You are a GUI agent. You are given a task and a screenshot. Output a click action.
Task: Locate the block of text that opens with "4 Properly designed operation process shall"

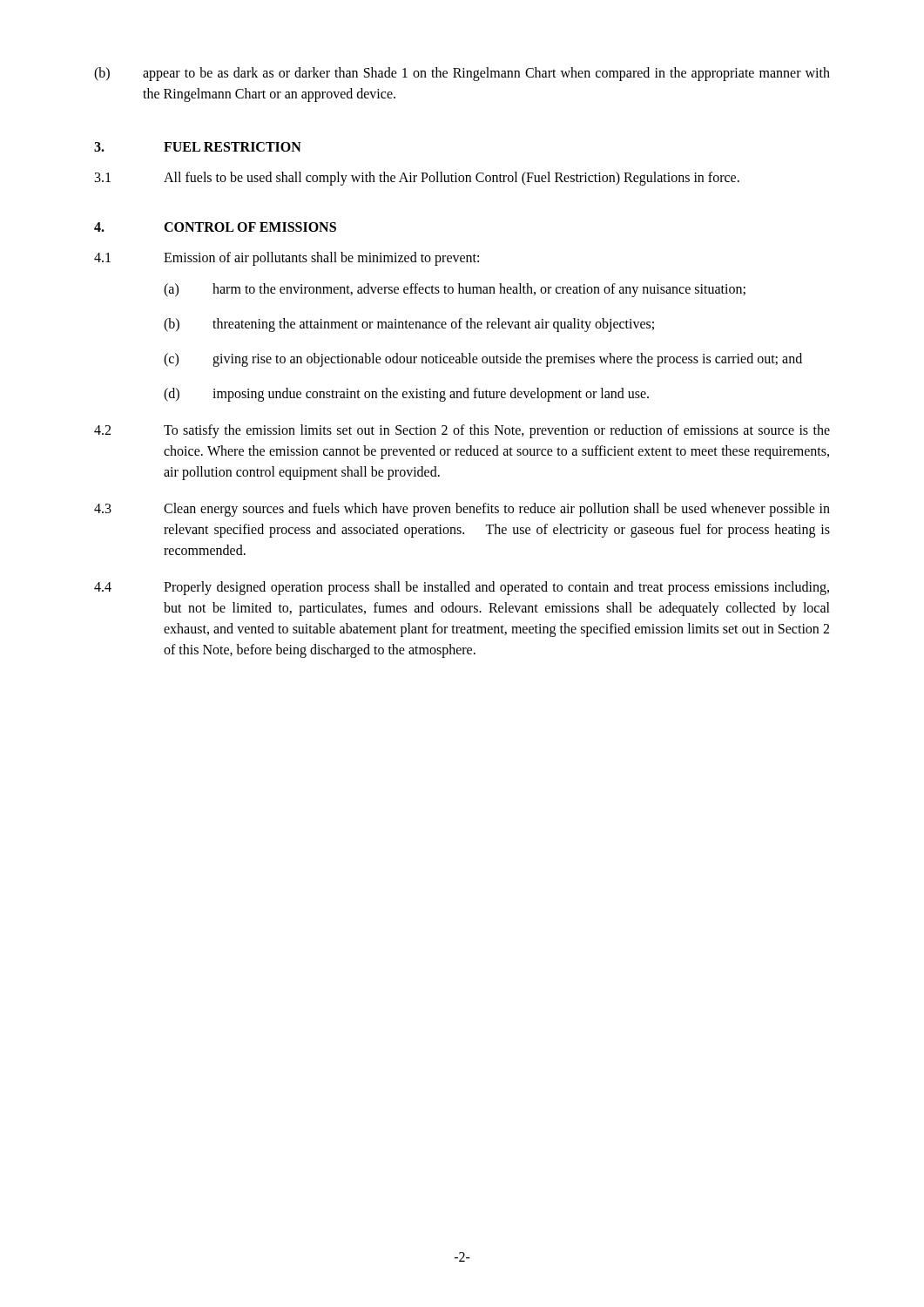(462, 619)
